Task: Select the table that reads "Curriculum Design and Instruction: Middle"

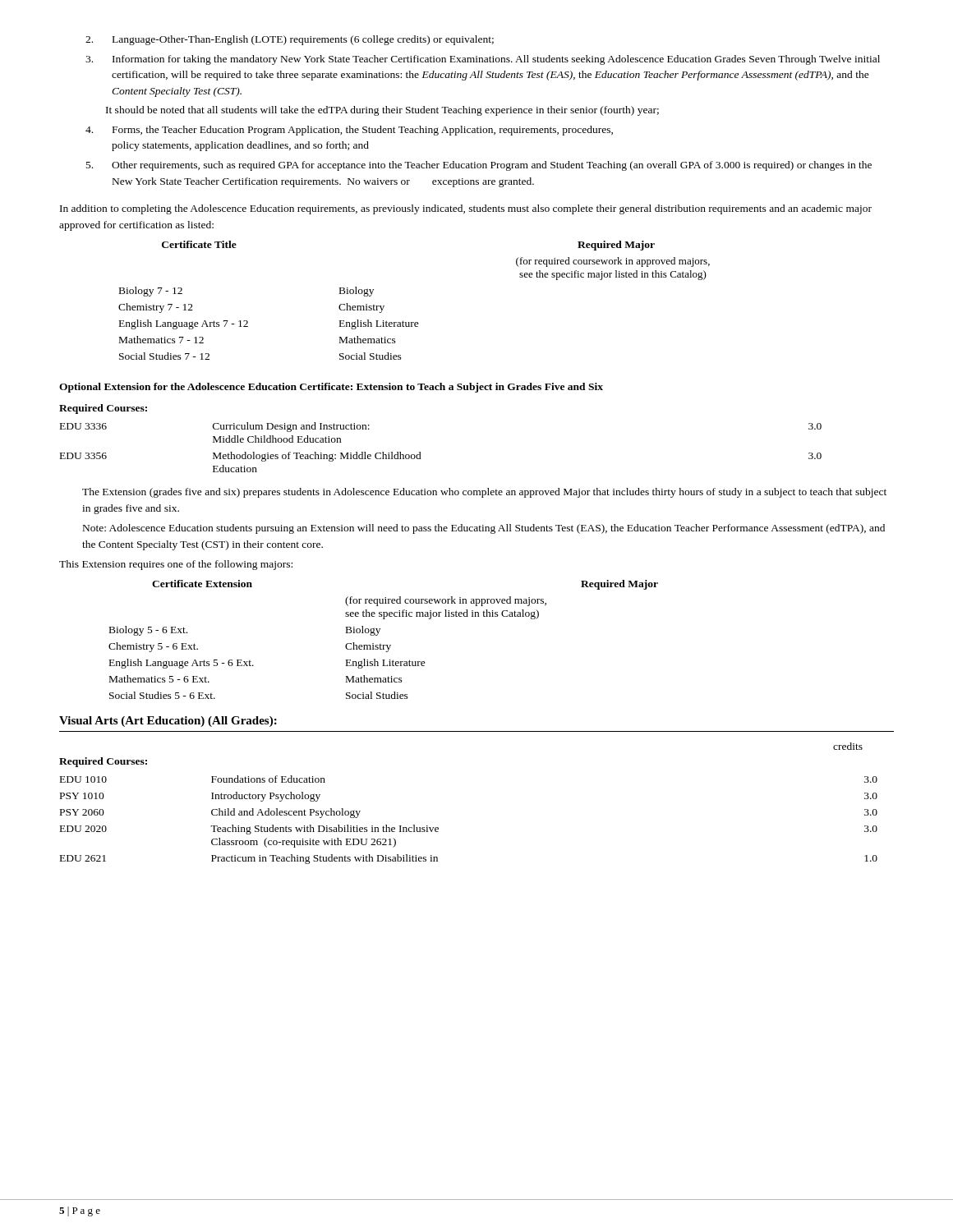Action: pyautogui.click(x=476, y=448)
